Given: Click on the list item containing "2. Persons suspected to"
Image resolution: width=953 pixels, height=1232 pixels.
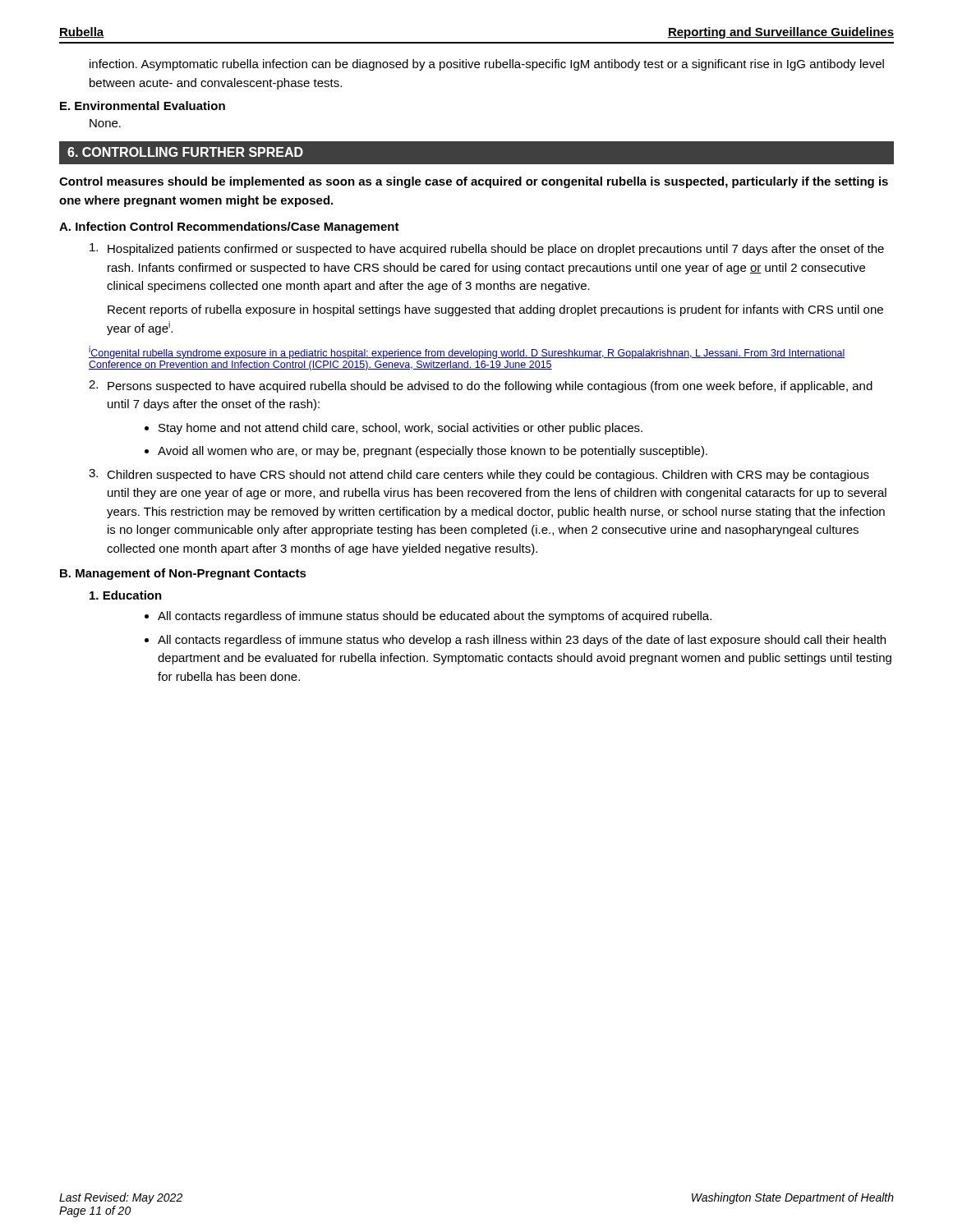Looking at the screenshot, I should coord(491,395).
